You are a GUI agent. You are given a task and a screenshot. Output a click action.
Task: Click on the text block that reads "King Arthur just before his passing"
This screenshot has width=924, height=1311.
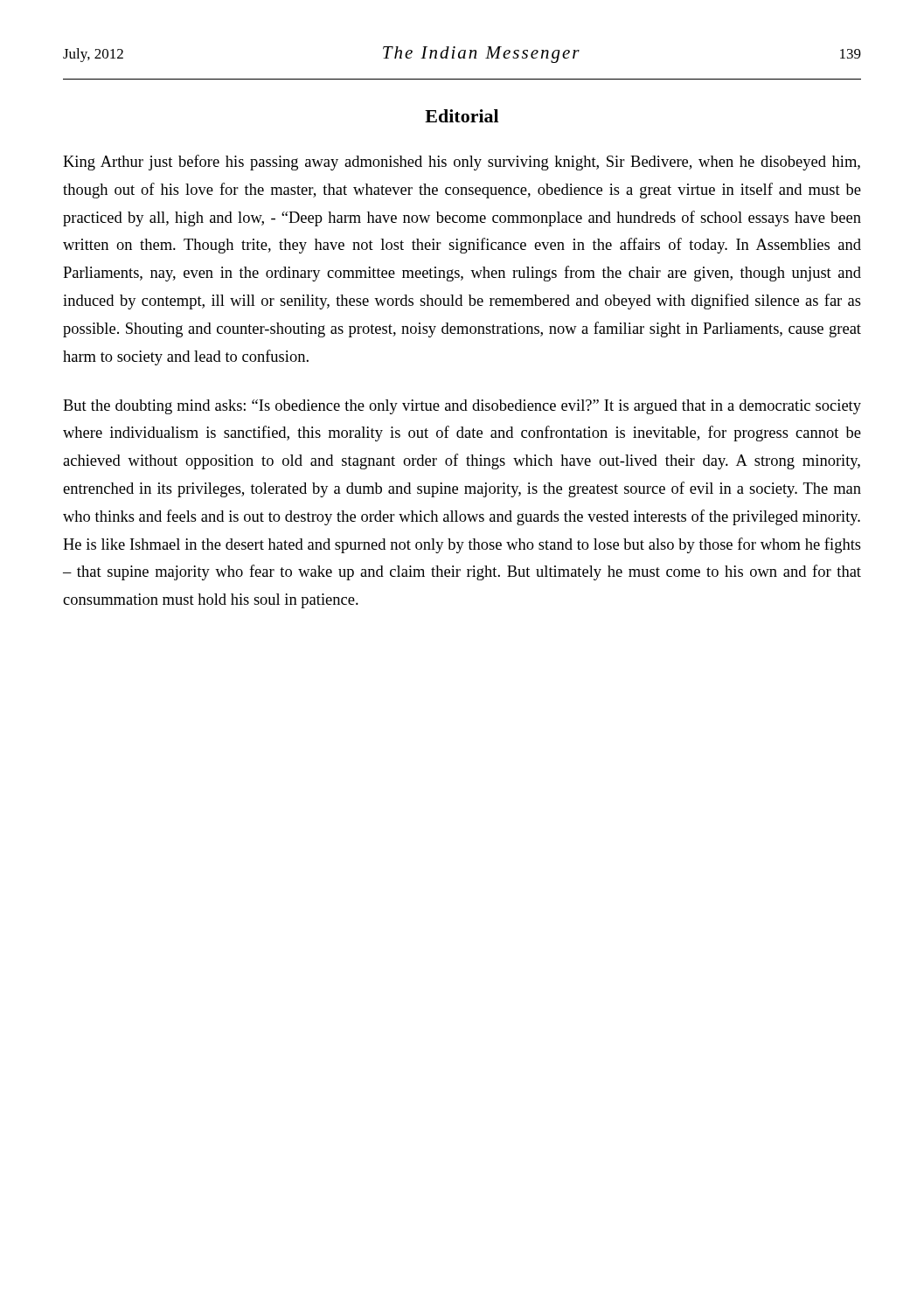462,260
